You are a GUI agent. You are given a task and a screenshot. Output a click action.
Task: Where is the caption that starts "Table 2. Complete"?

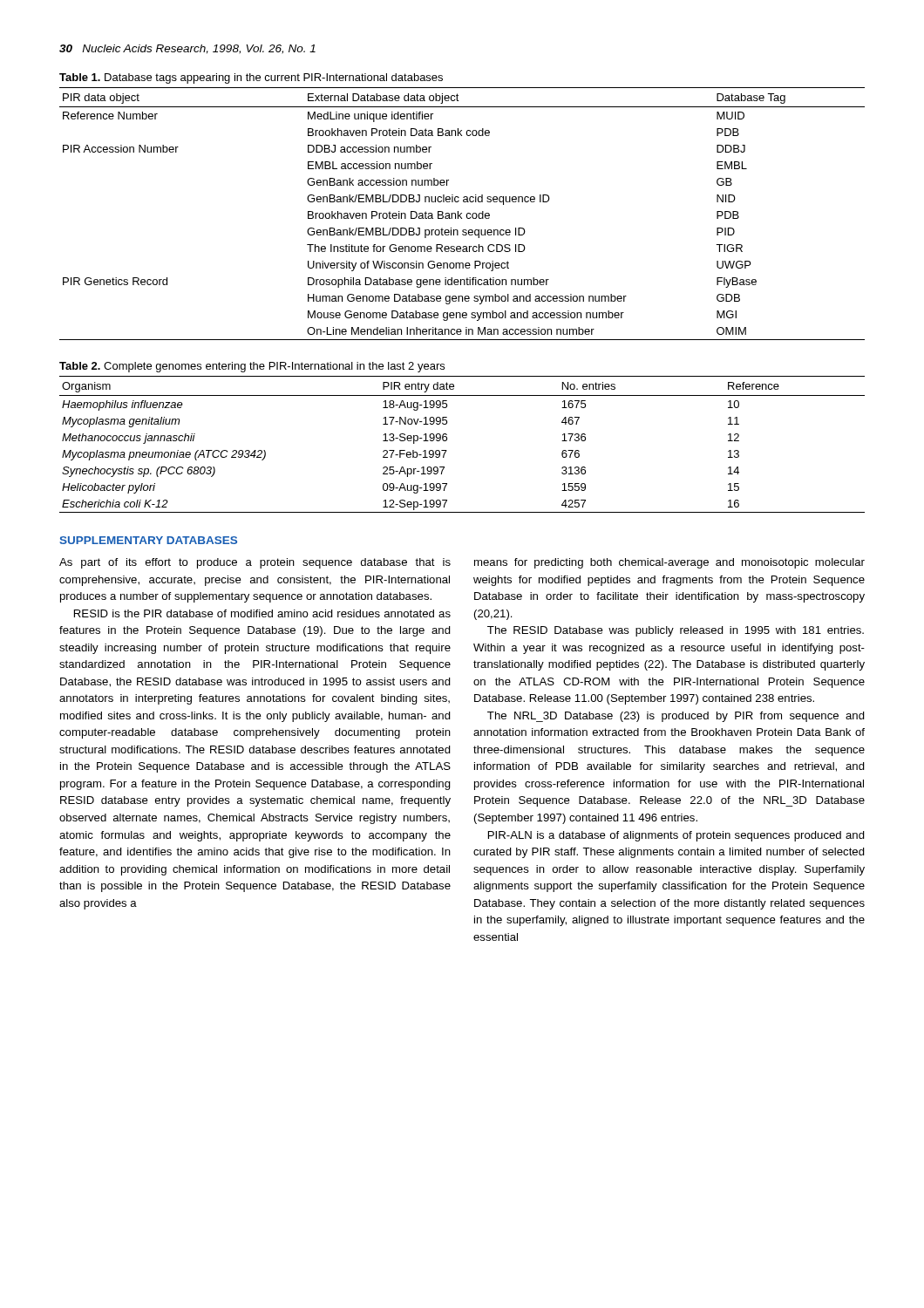[x=252, y=366]
